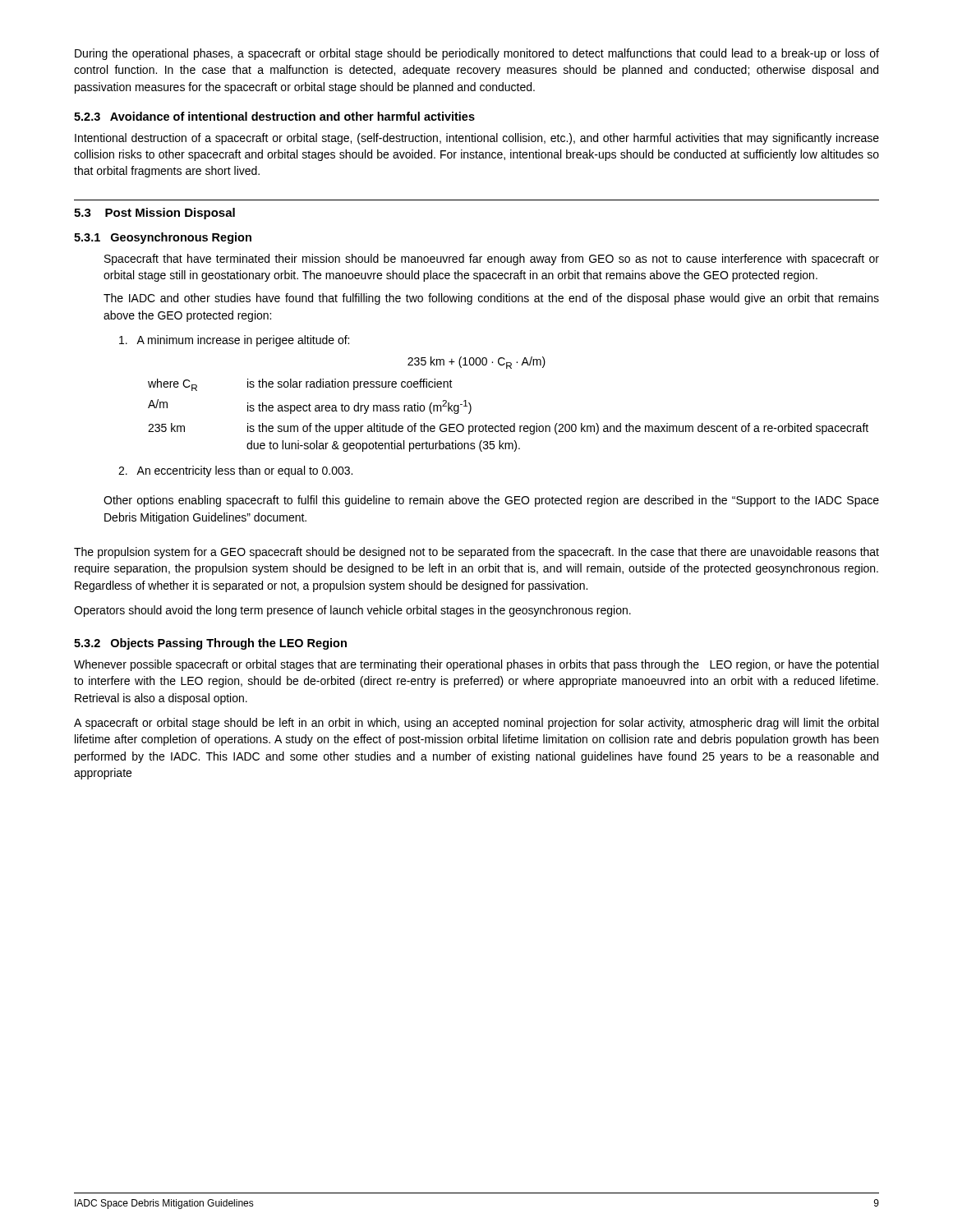This screenshot has height=1232, width=953.
Task: Where is the passage that starts "During the operational phases, a"?
Action: tap(476, 70)
